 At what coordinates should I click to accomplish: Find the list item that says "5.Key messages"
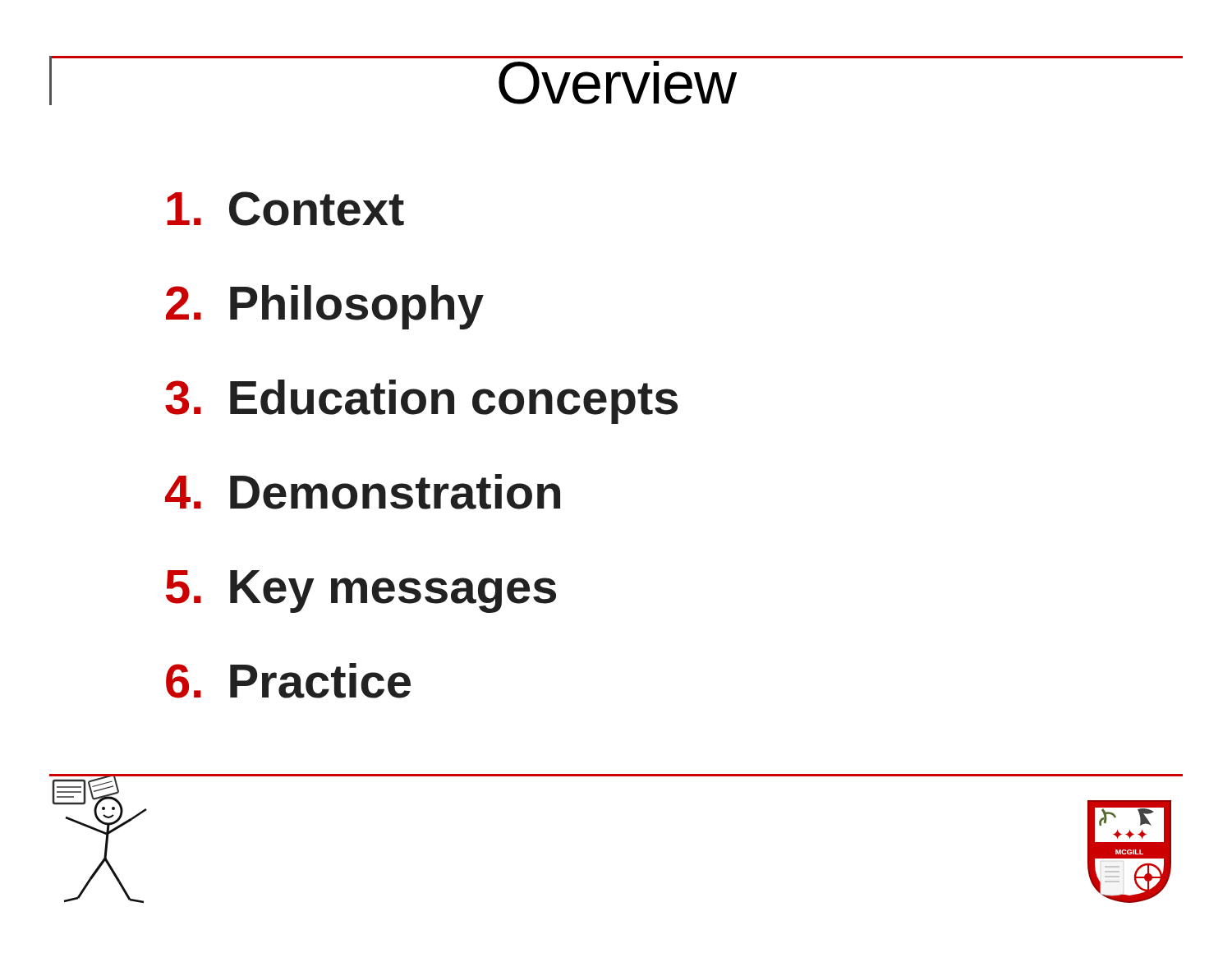click(361, 586)
